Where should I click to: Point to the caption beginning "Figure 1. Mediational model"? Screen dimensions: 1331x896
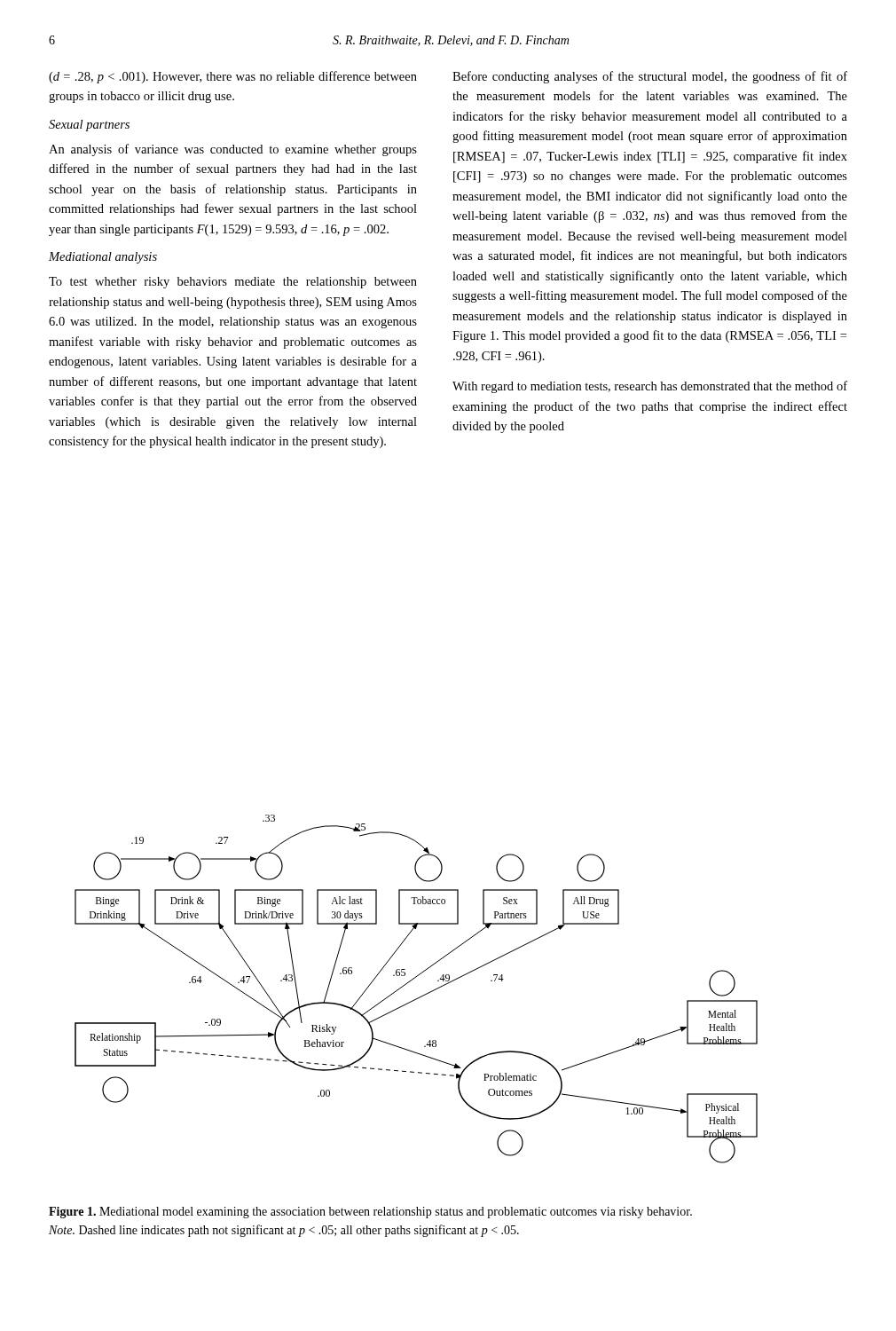pos(371,1221)
